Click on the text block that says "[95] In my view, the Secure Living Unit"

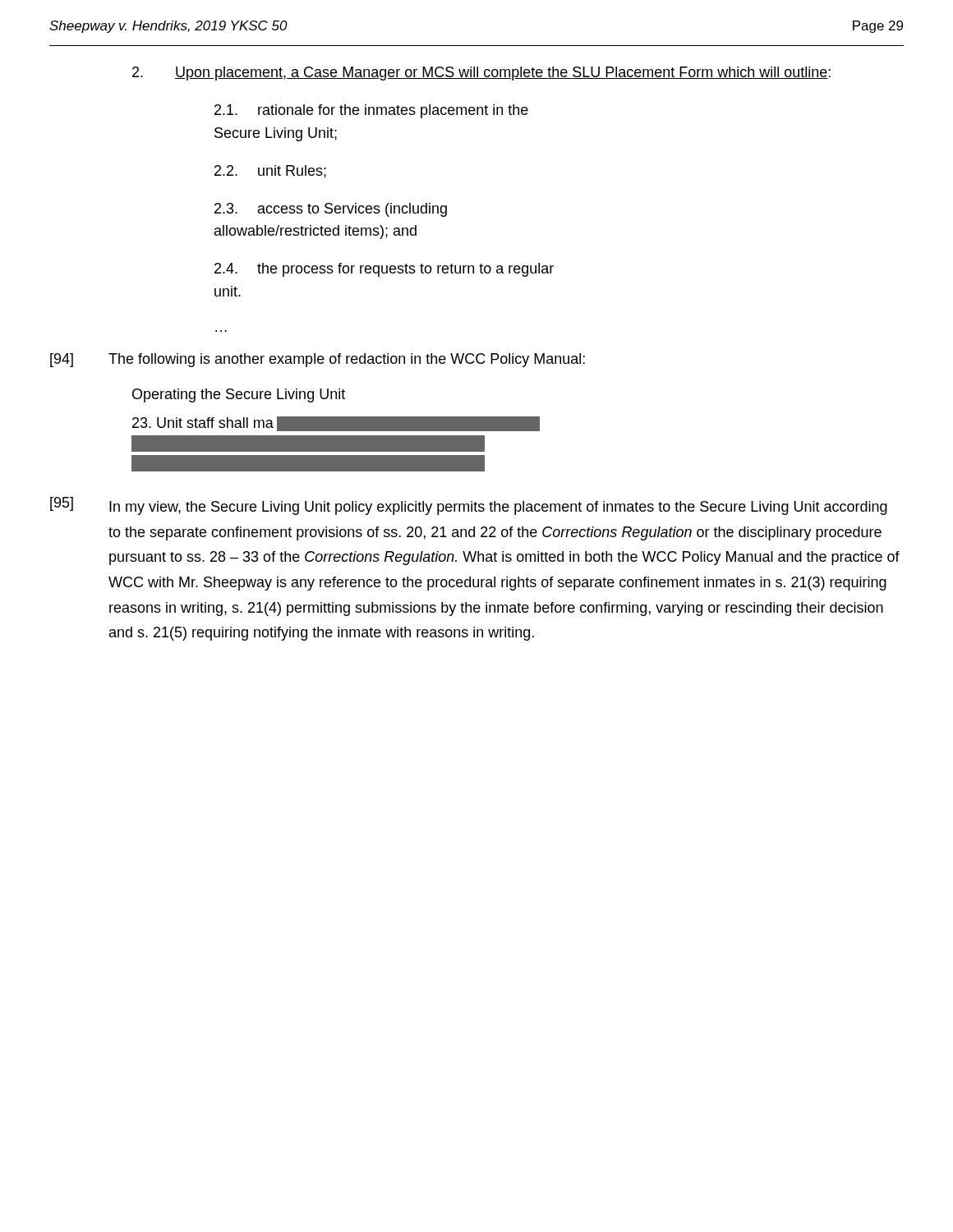click(476, 570)
